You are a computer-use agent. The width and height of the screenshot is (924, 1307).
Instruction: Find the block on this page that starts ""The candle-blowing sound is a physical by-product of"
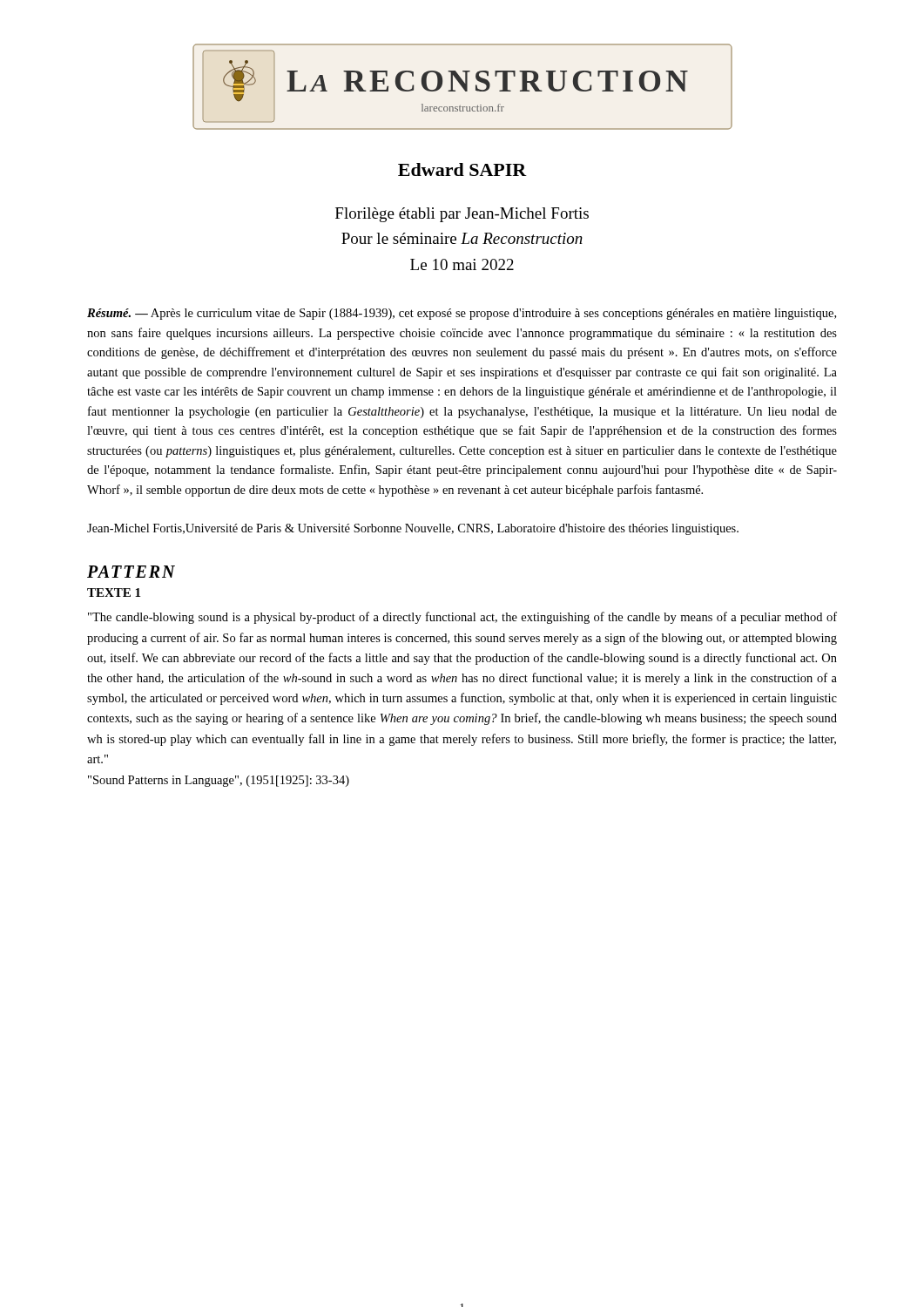pyautogui.click(x=462, y=688)
